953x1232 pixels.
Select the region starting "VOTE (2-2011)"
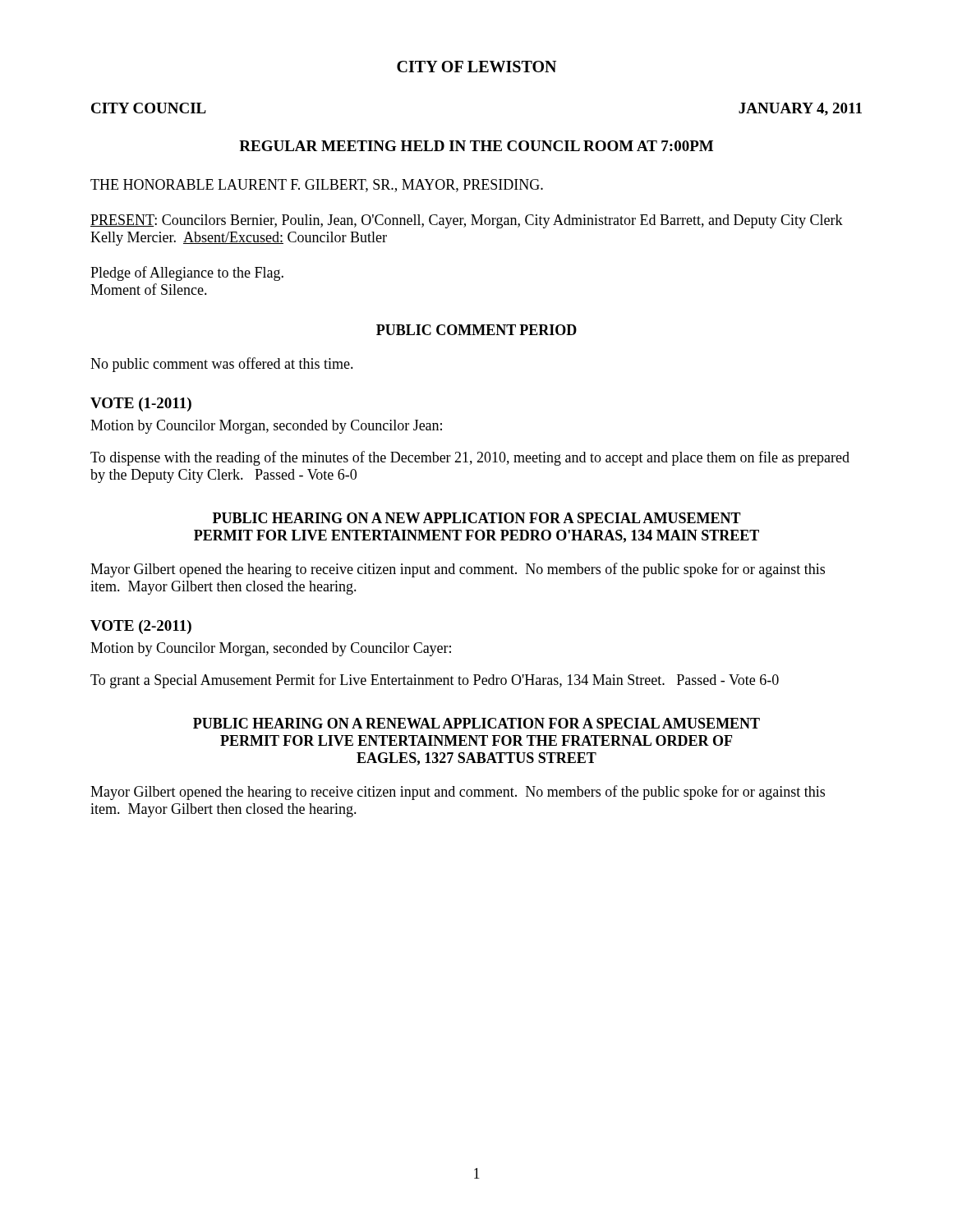coord(141,625)
